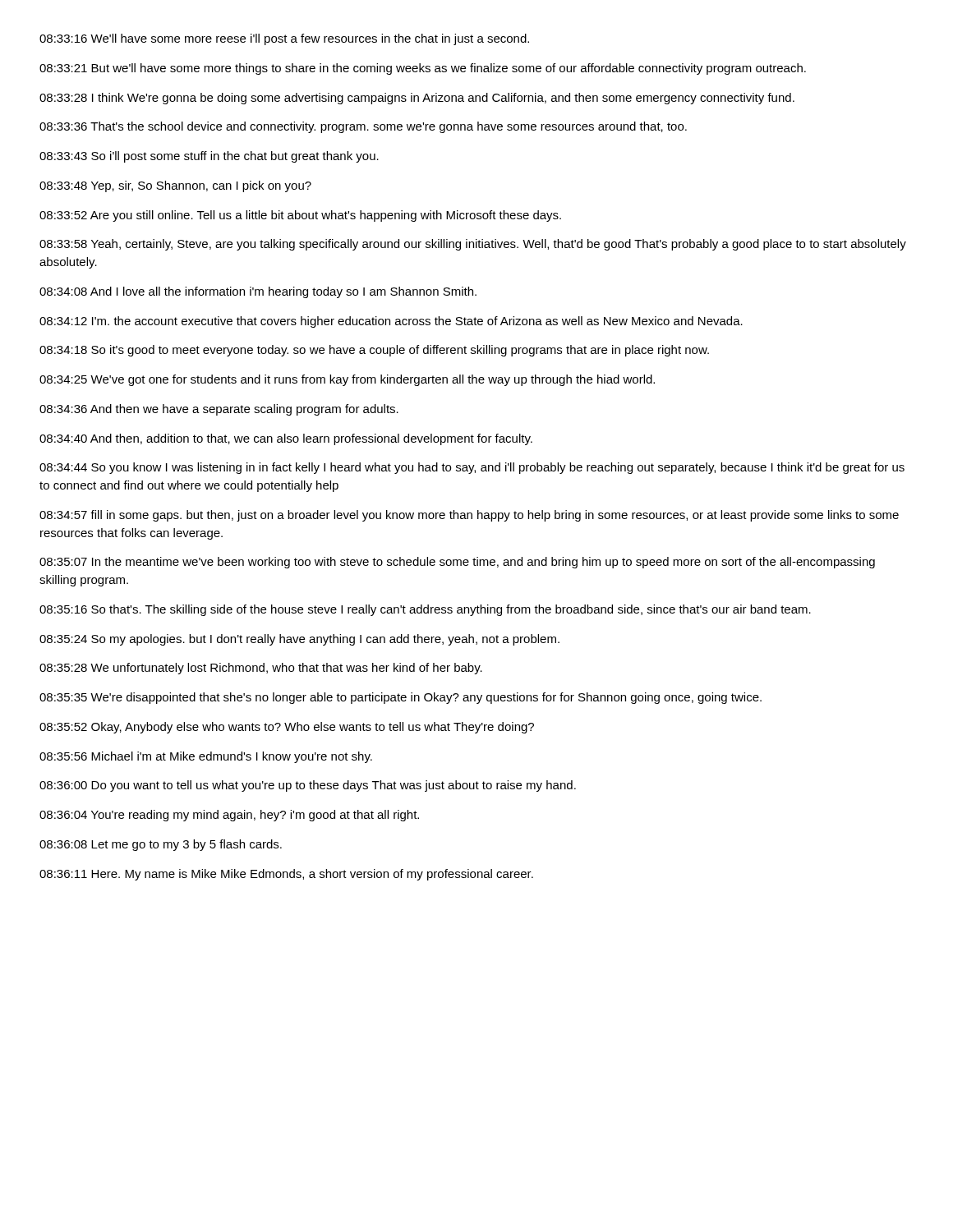This screenshot has height=1232, width=953.
Task: Click on the text block starting "08:36:08 Let me go to"
Action: [x=161, y=844]
